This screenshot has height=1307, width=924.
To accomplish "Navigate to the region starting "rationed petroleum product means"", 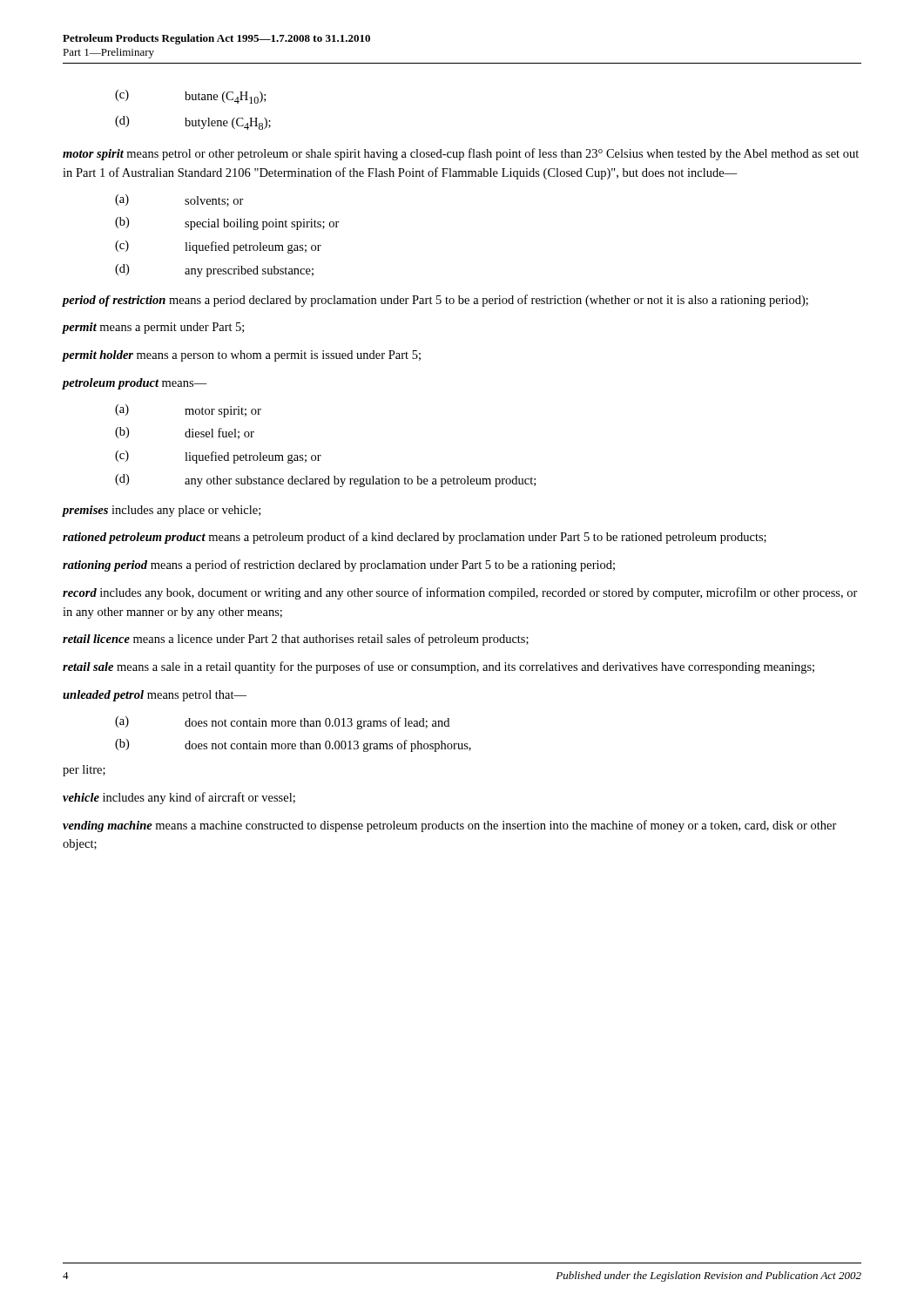I will coord(462,538).
